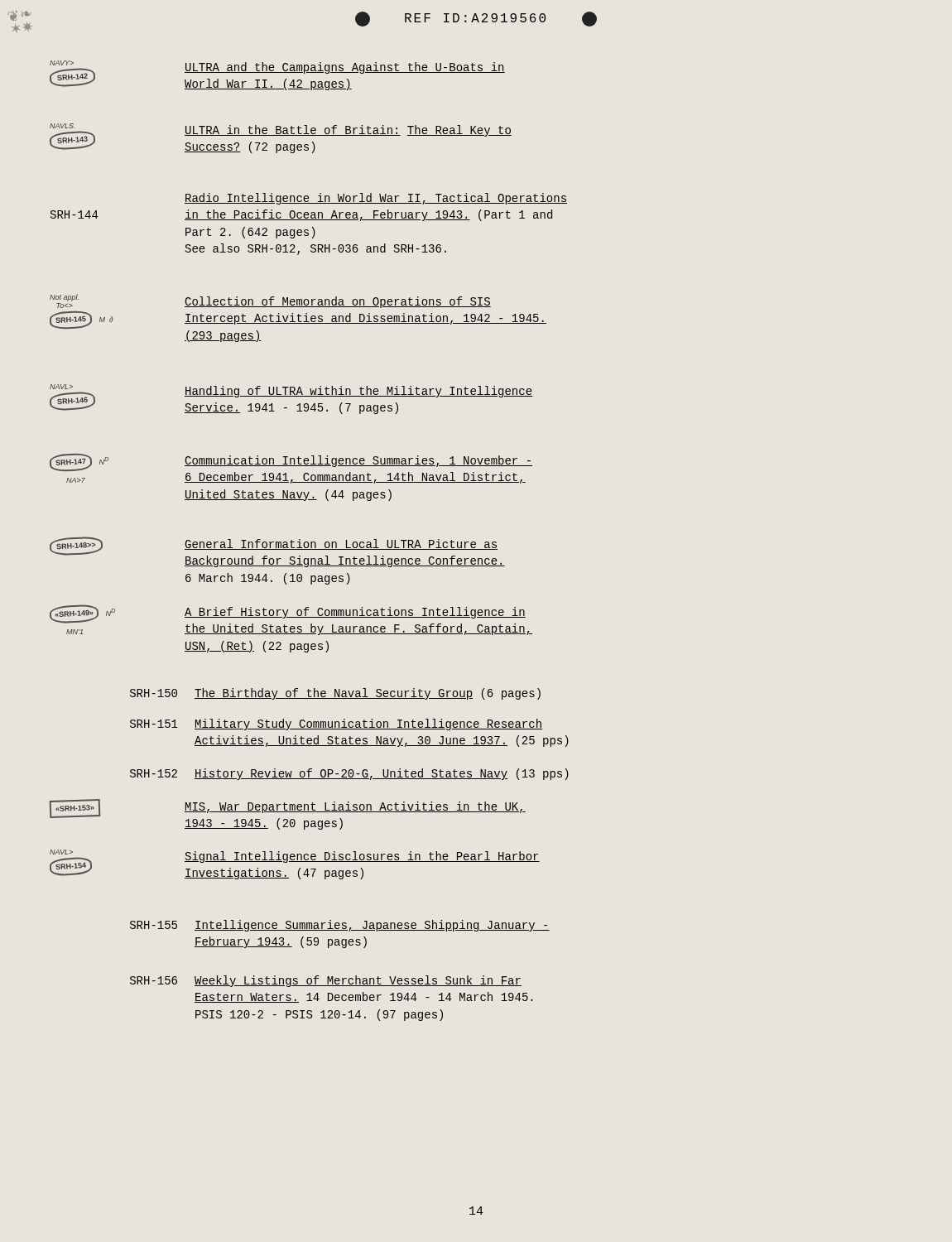This screenshot has height=1242, width=952.
Task: Click on the text block starting "SRH-150 The Birthday of the Naval Security Group"
Action: (468, 694)
